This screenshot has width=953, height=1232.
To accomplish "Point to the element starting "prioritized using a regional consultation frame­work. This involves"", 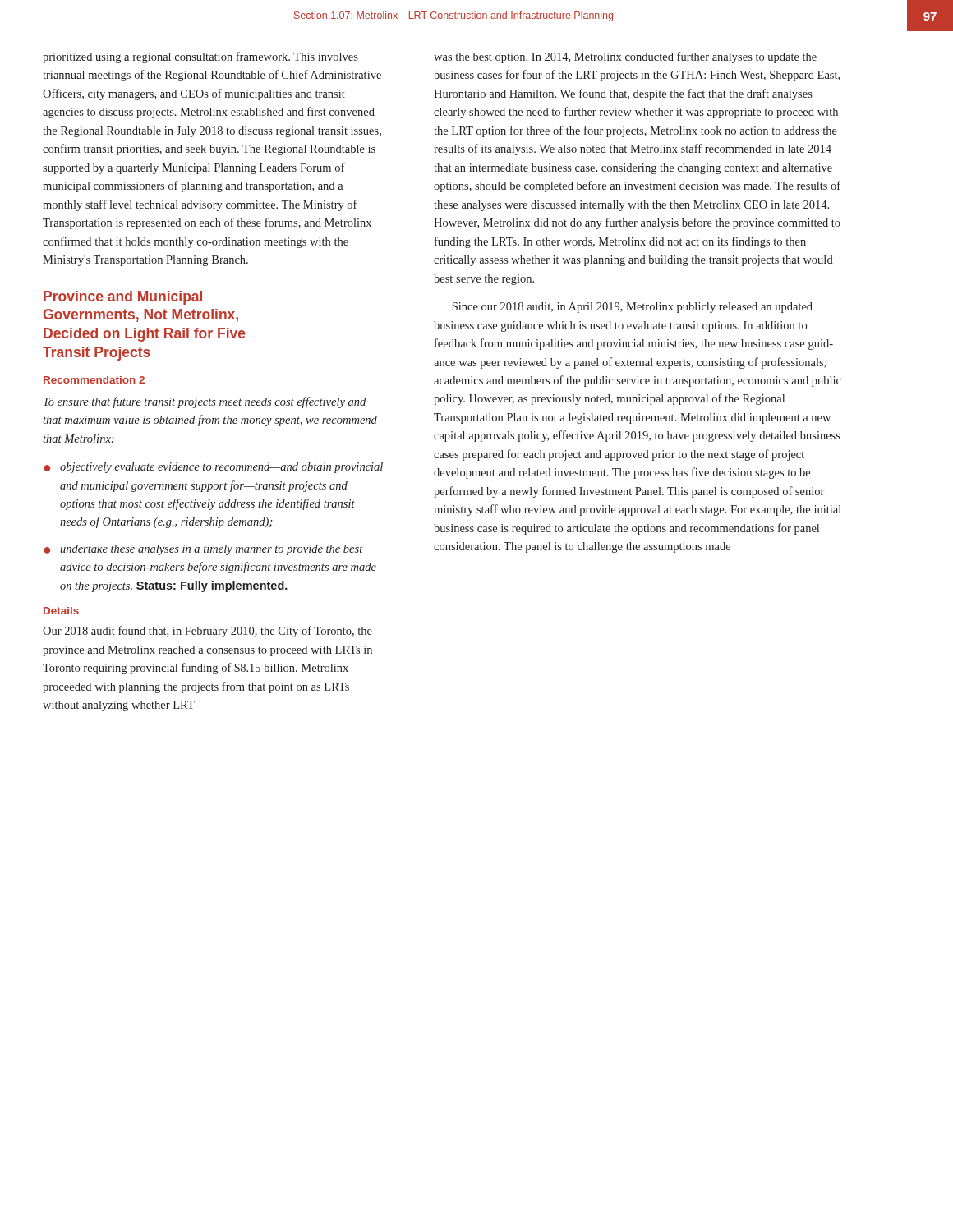I will [214, 158].
